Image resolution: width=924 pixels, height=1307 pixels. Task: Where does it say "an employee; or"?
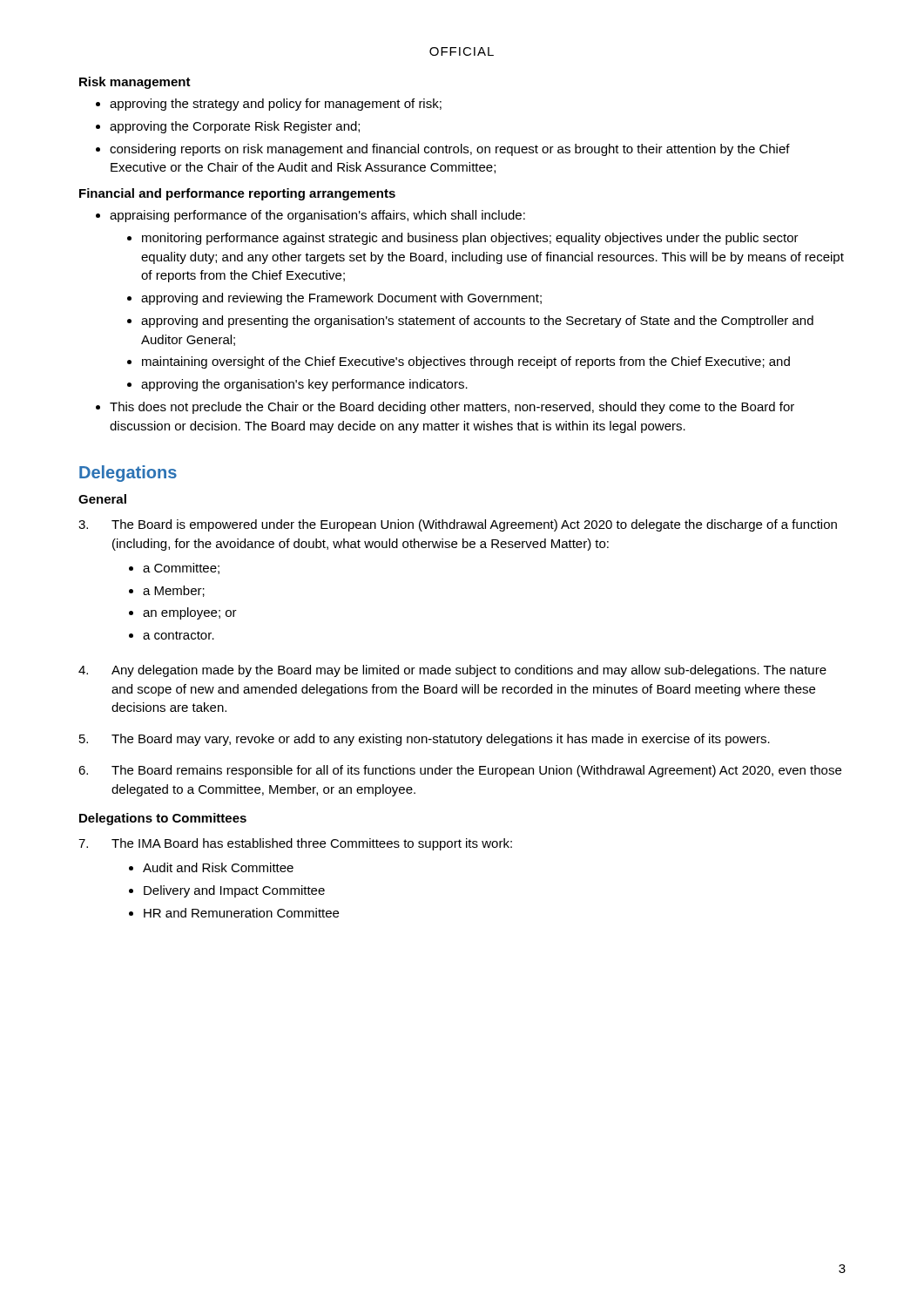tap(190, 612)
